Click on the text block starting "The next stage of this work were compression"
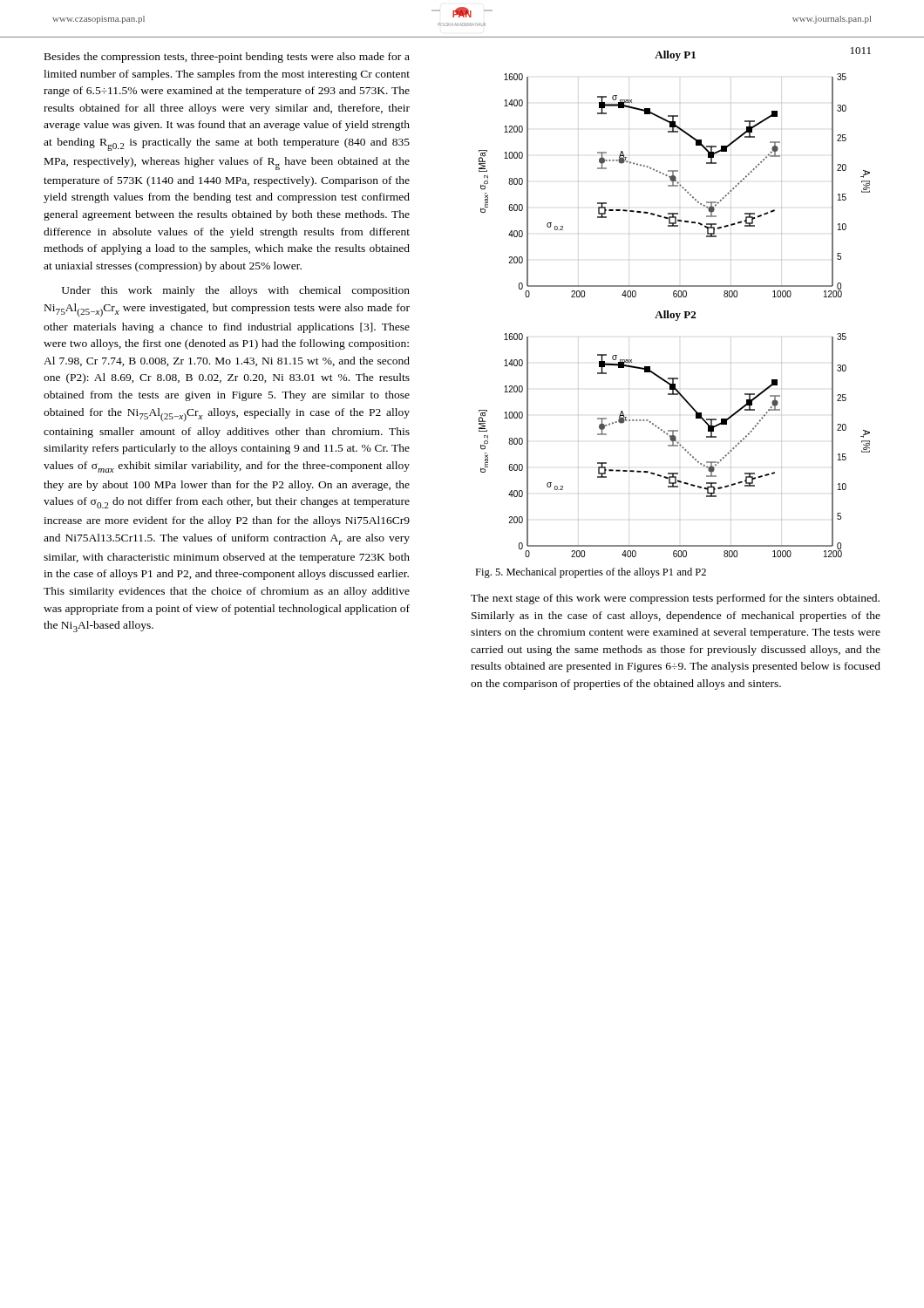 pos(676,641)
